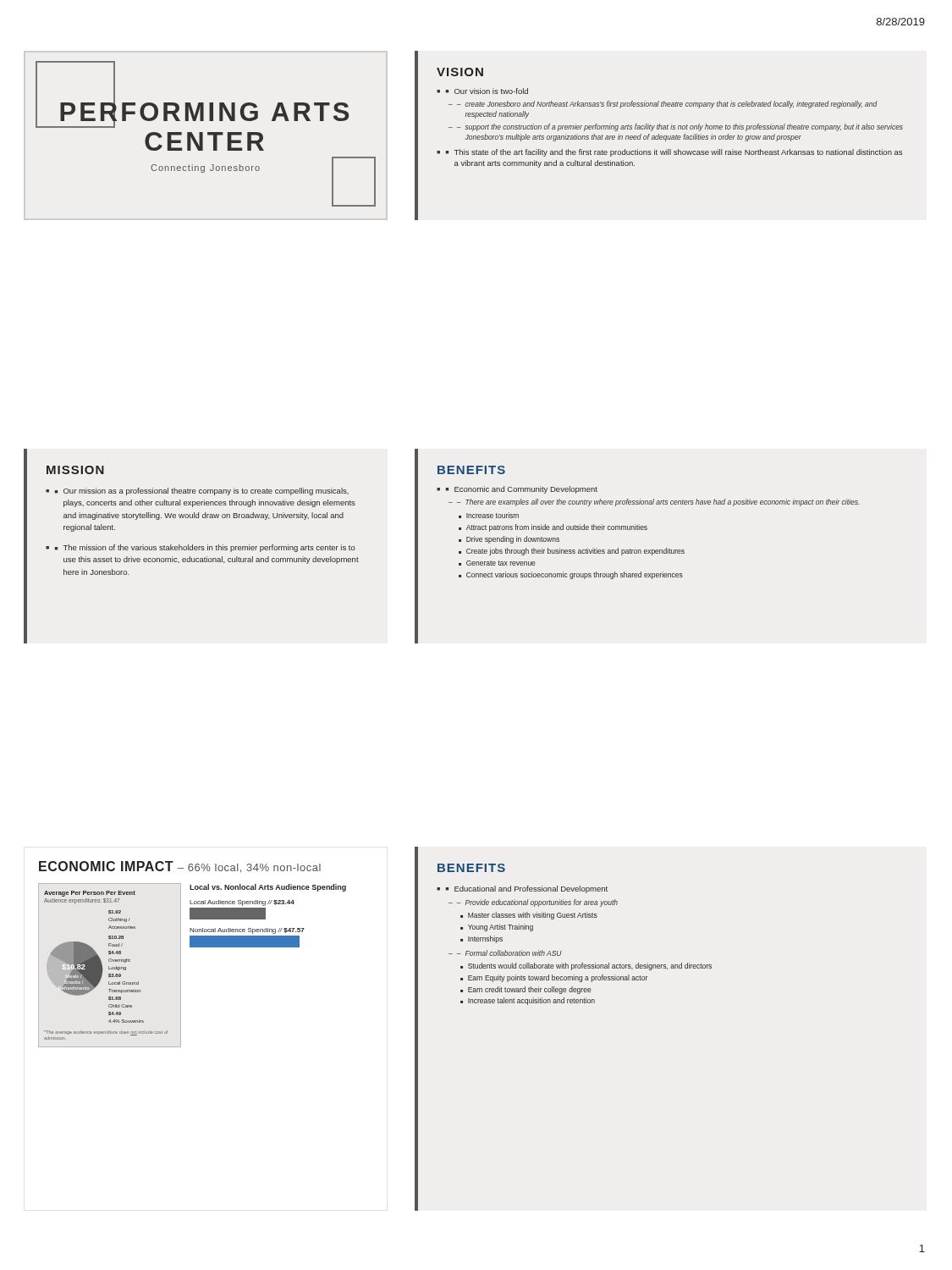Image resolution: width=952 pixels, height=1270 pixels.
Task: Find the list item that says "■Drive spending in"
Action: coord(509,539)
